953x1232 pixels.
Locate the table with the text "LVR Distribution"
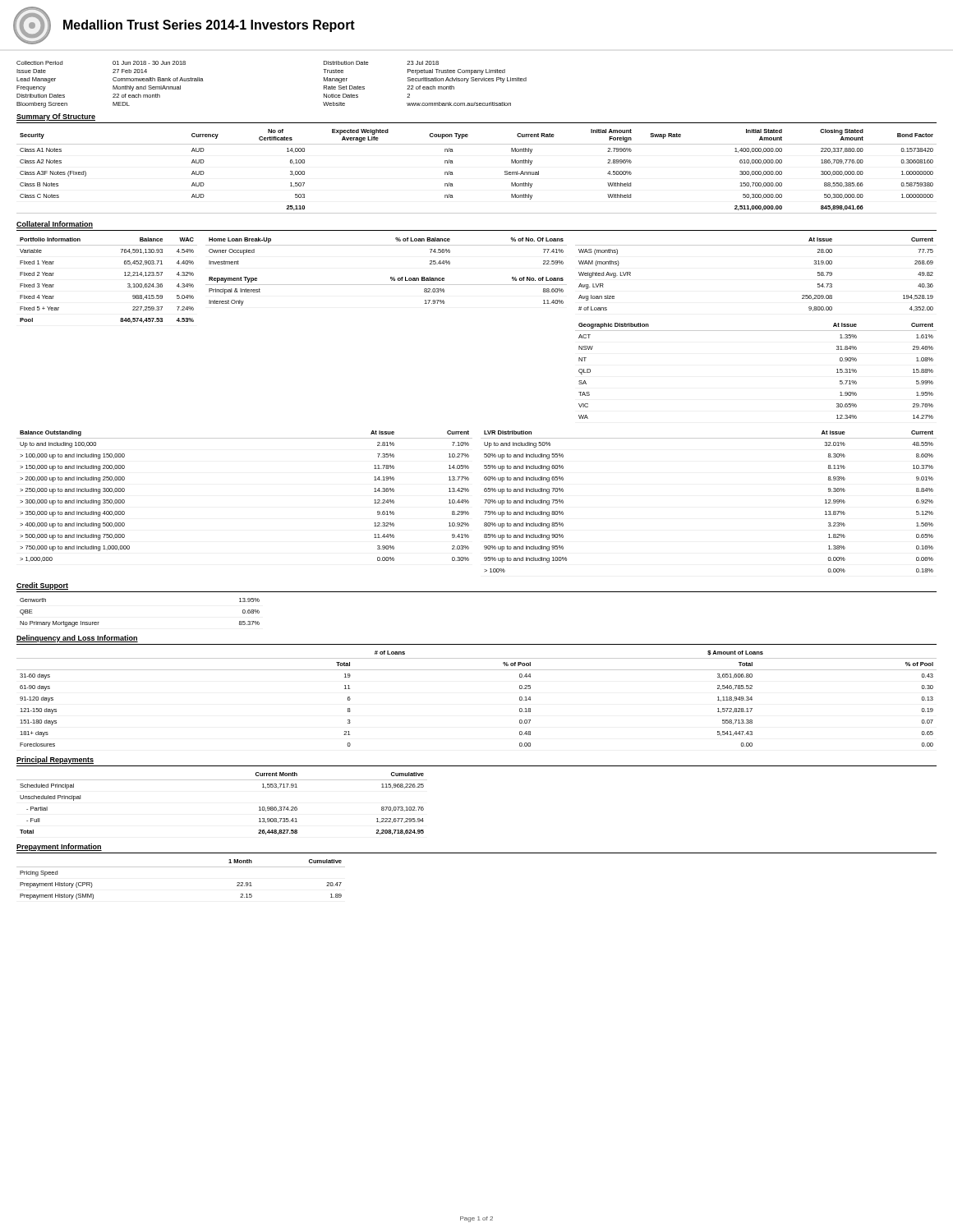(709, 502)
